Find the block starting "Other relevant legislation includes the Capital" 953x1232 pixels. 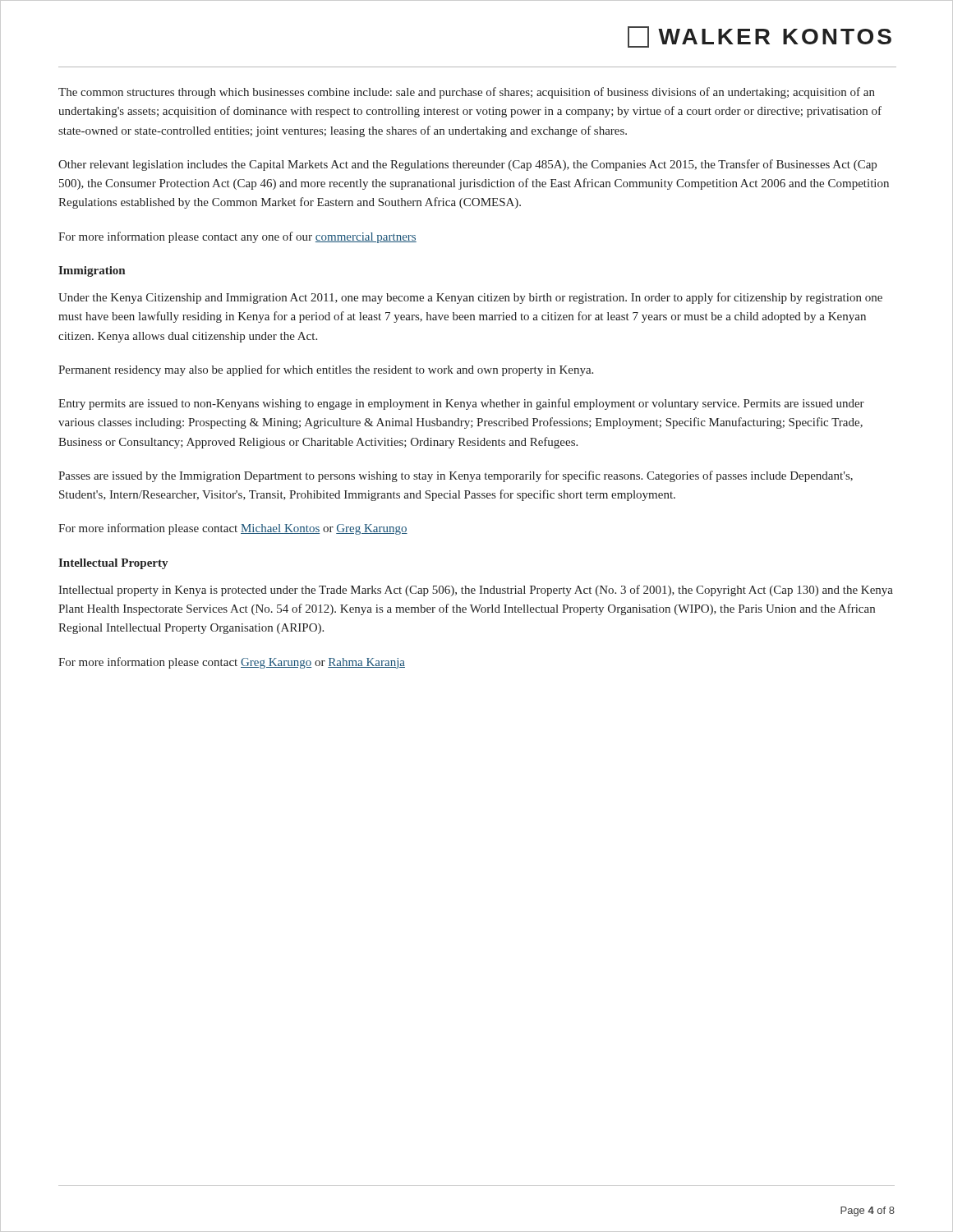click(476, 184)
